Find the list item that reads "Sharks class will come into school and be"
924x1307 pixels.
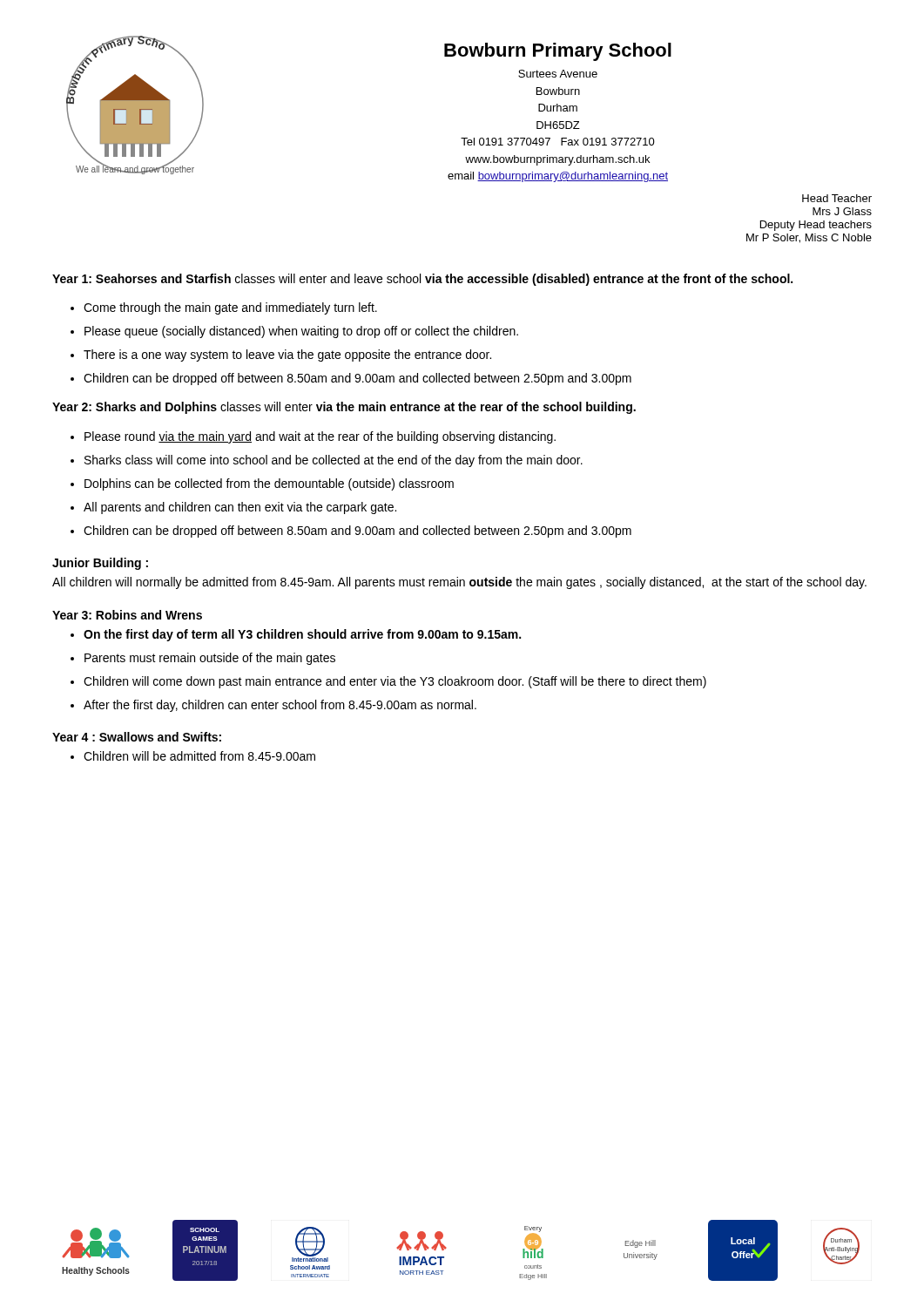(333, 460)
